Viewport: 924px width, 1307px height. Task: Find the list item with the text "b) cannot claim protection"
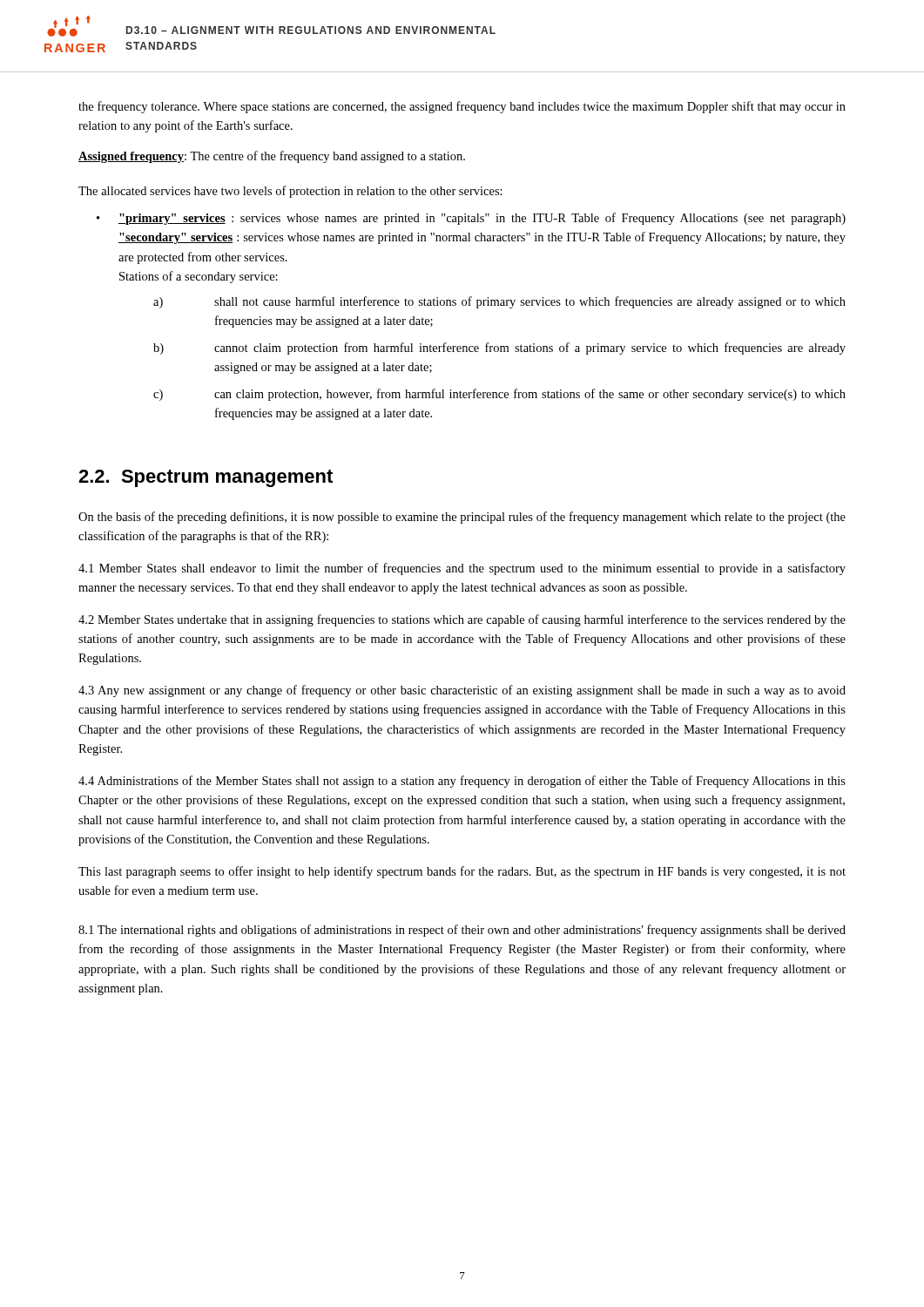482,357
